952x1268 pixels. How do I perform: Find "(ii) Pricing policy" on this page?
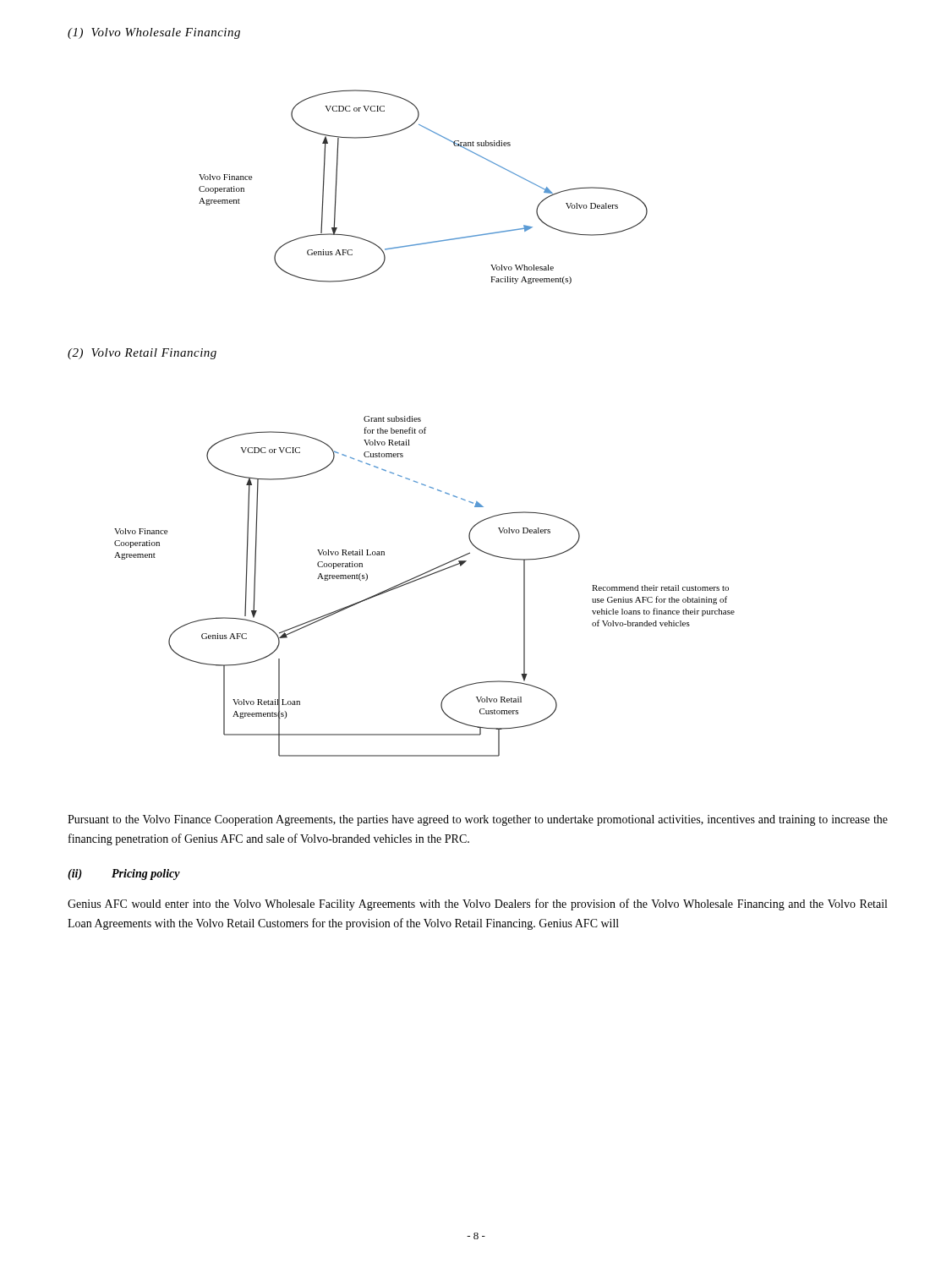click(x=124, y=874)
